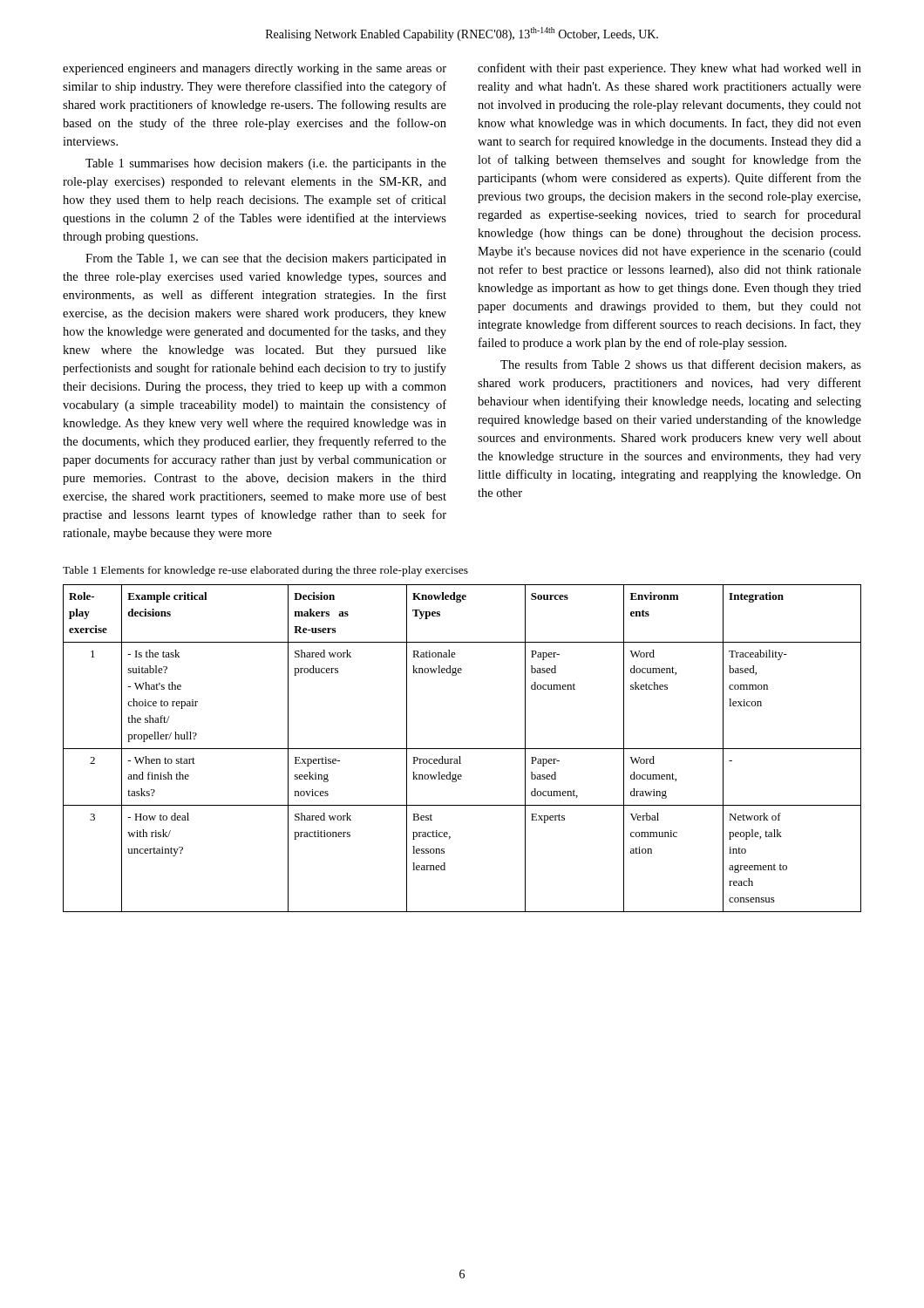
Task: Click on the region starting "confident with their"
Action: pos(669,281)
